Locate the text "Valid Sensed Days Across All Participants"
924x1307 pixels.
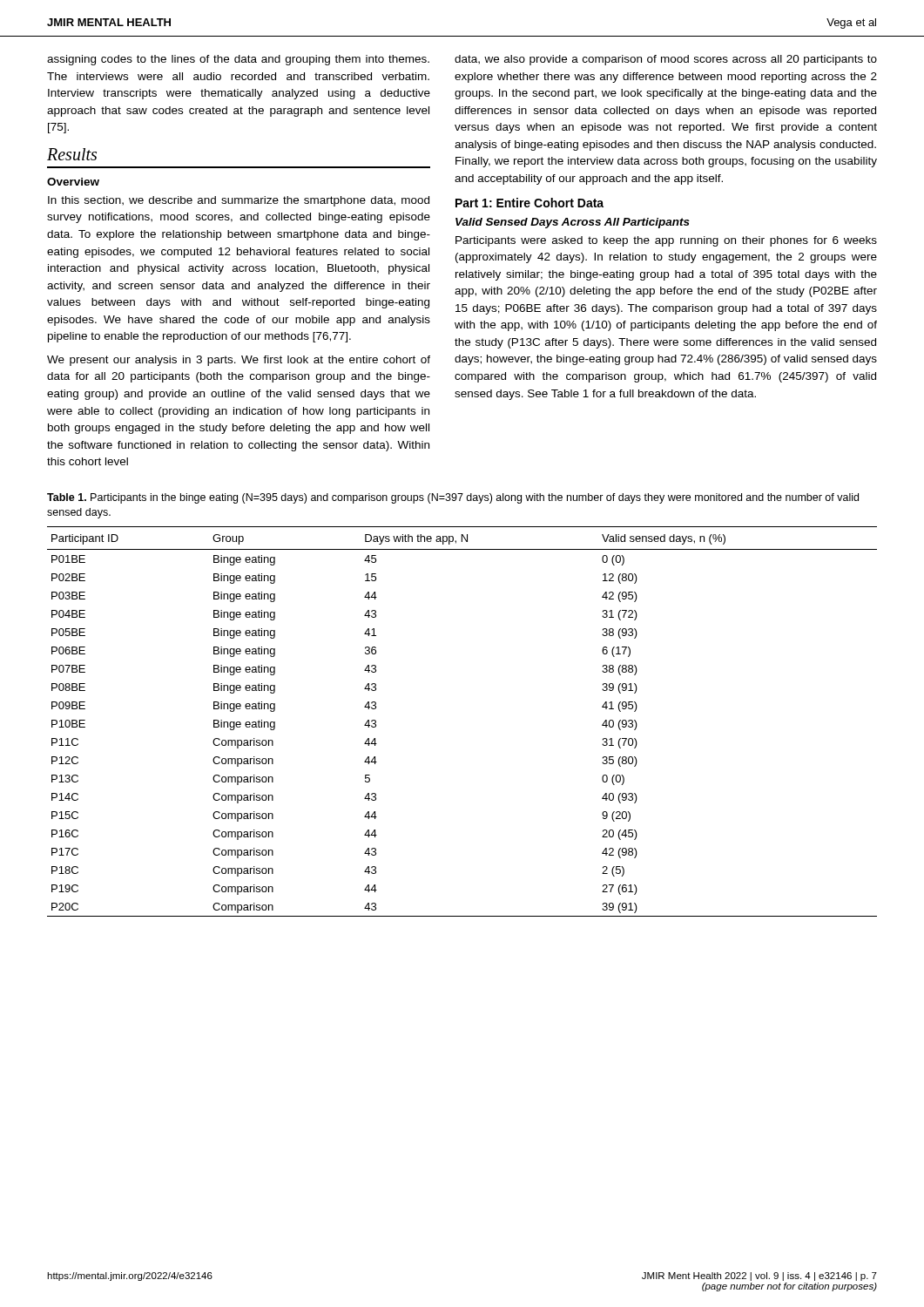pyautogui.click(x=572, y=221)
